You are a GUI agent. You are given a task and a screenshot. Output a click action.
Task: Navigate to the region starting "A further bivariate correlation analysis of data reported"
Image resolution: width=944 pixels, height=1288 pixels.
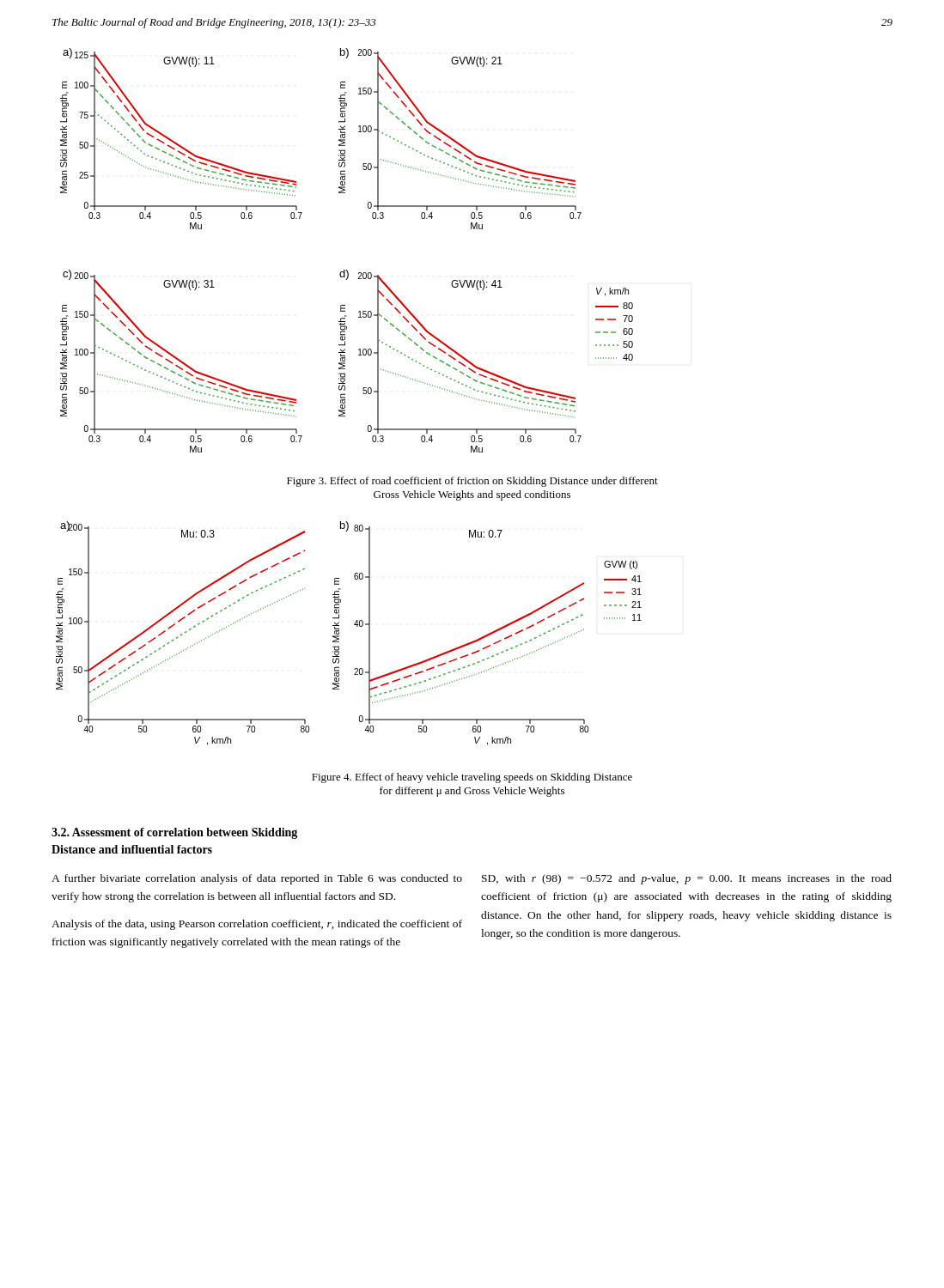[257, 910]
